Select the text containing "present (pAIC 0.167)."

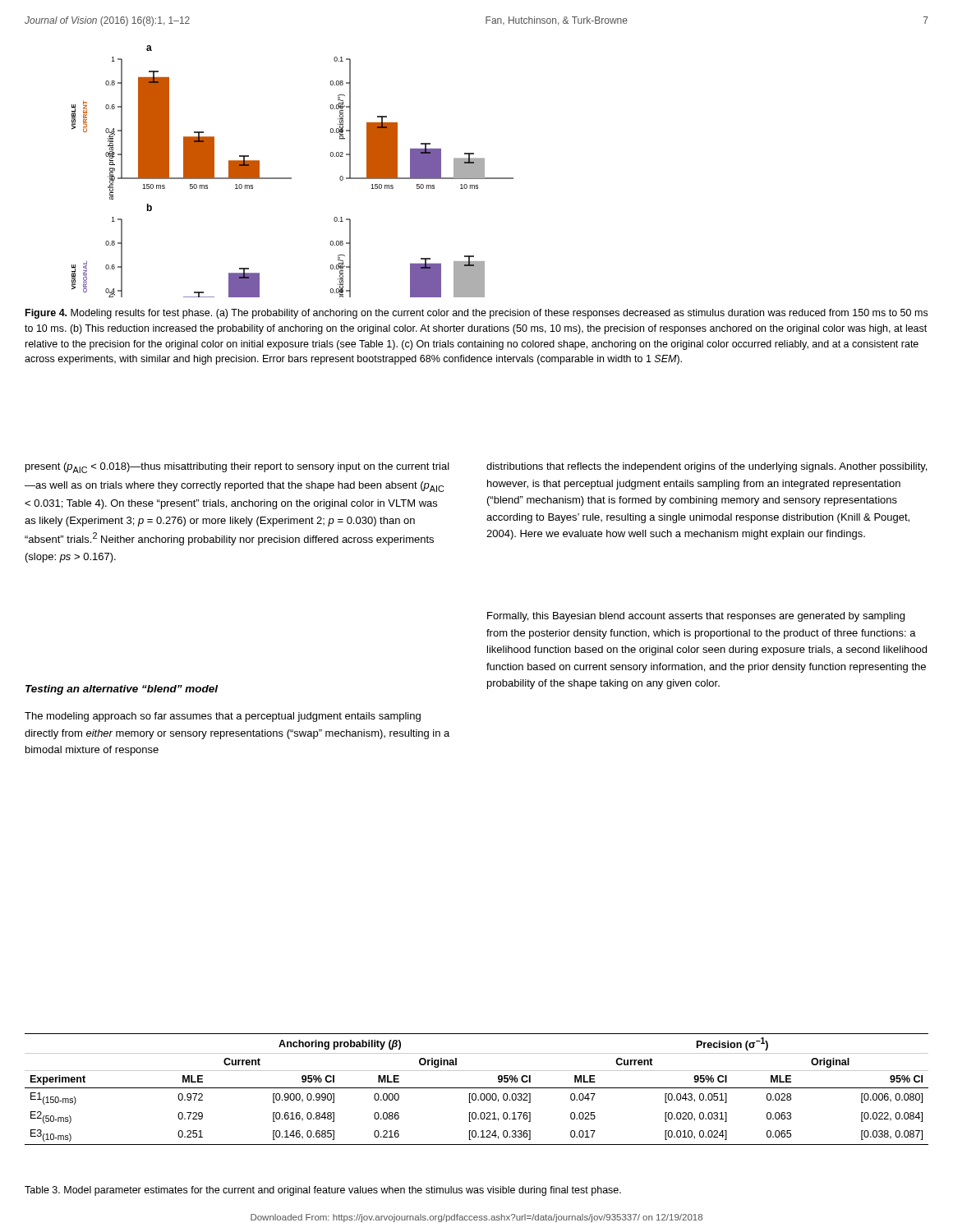click(237, 511)
